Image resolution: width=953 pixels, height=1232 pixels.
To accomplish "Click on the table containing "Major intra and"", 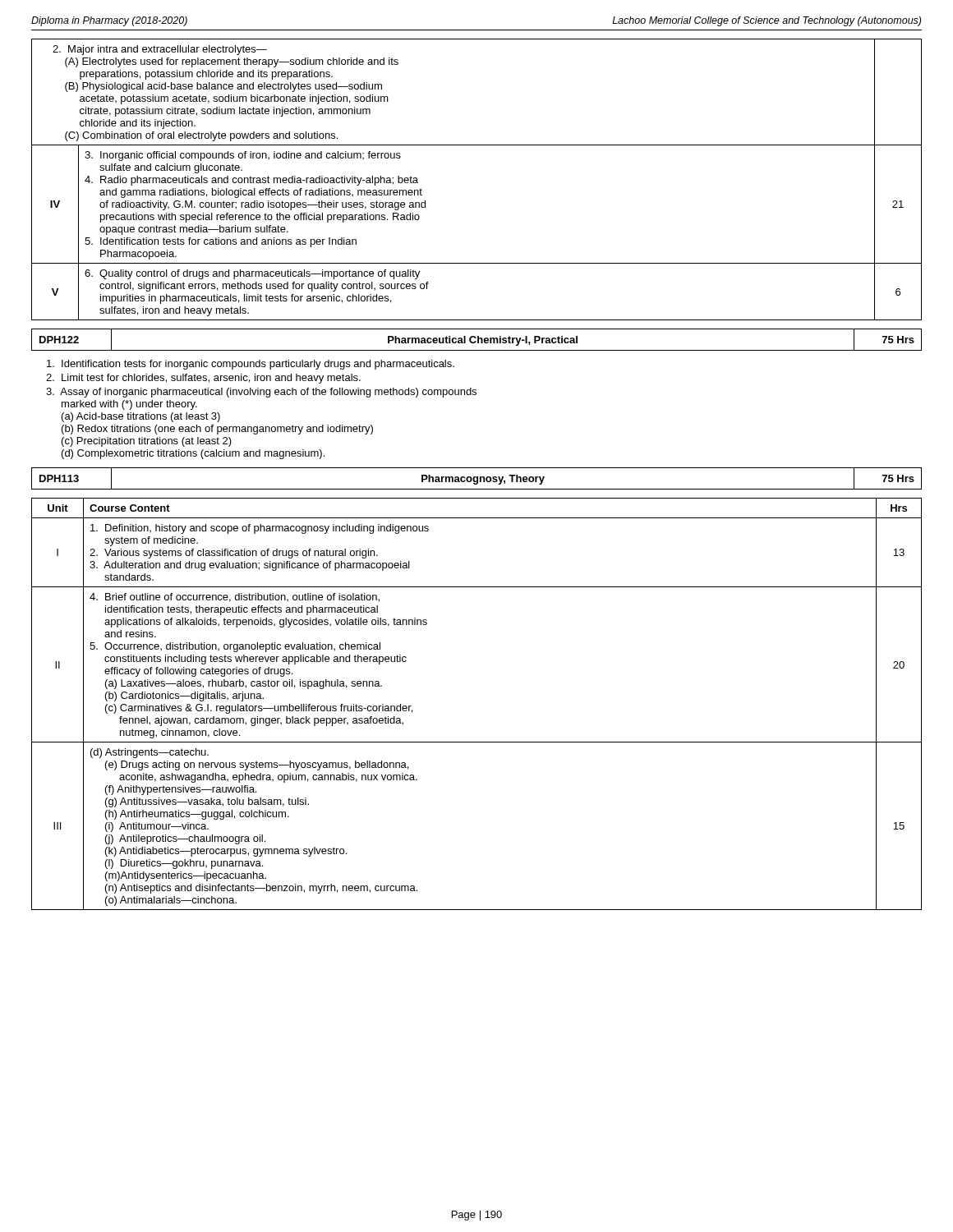I will 476,179.
